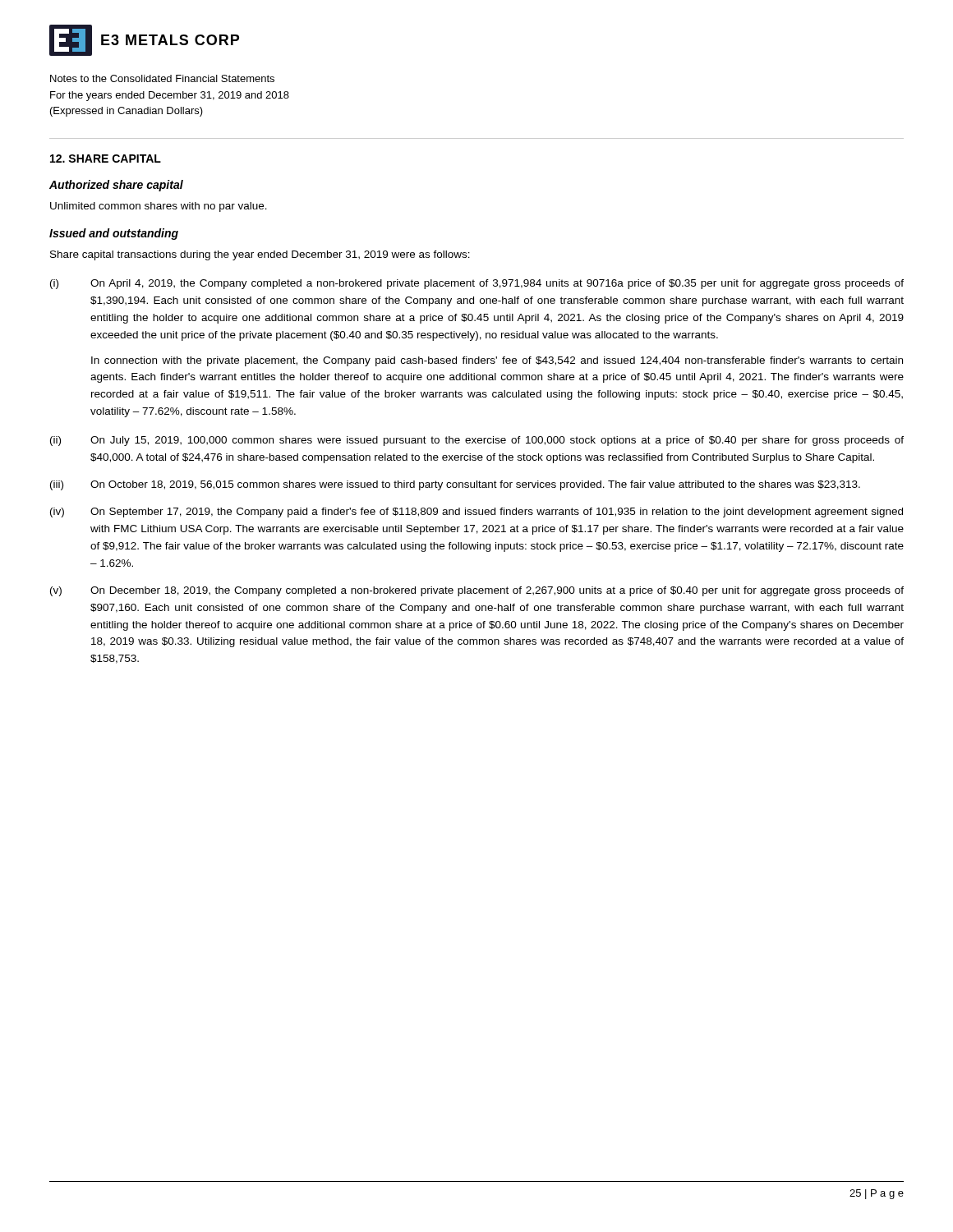
Task: Find "Issued and outstanding" on this page
Action: 114,234
